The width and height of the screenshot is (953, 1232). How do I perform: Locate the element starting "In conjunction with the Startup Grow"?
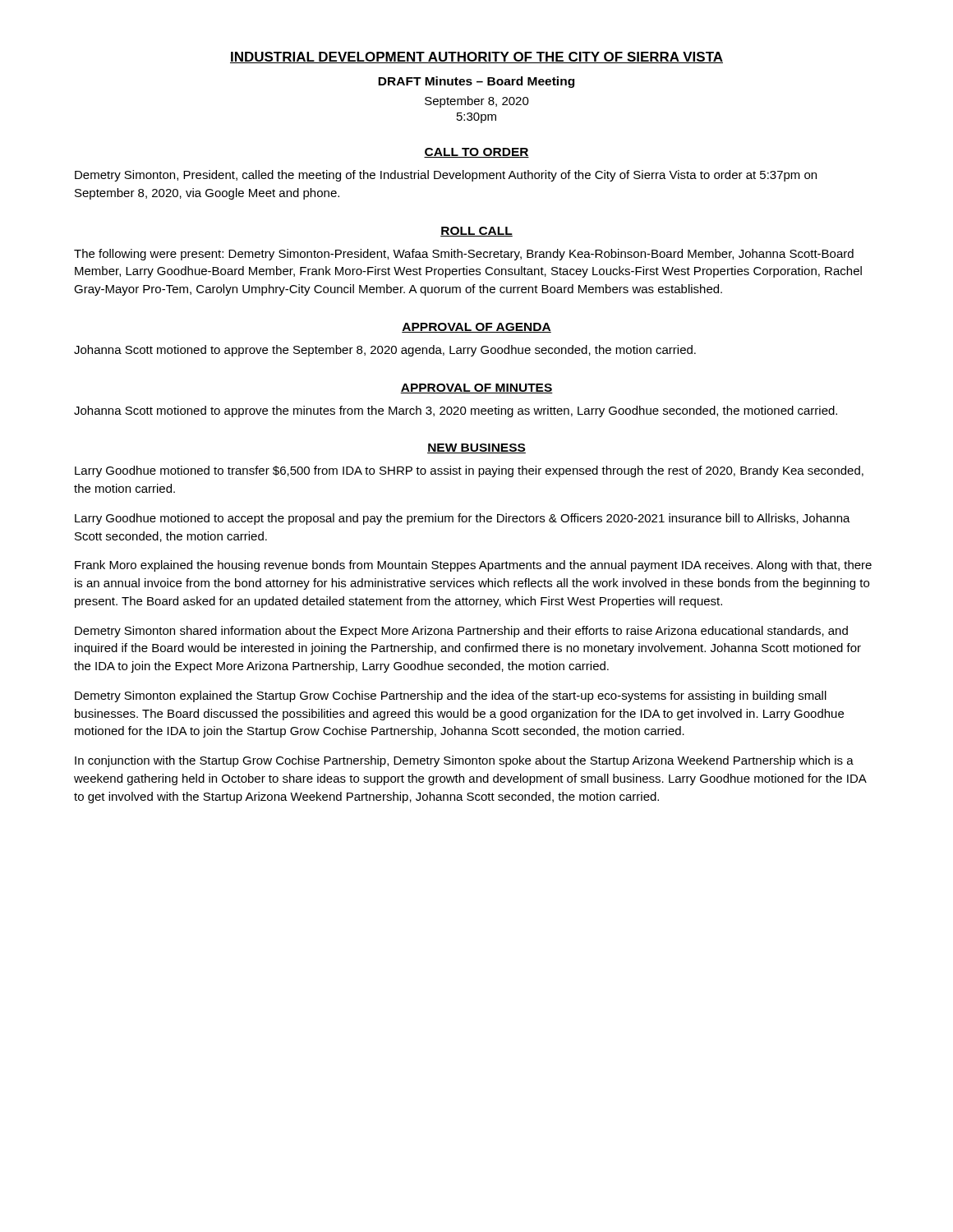point(470,778)
